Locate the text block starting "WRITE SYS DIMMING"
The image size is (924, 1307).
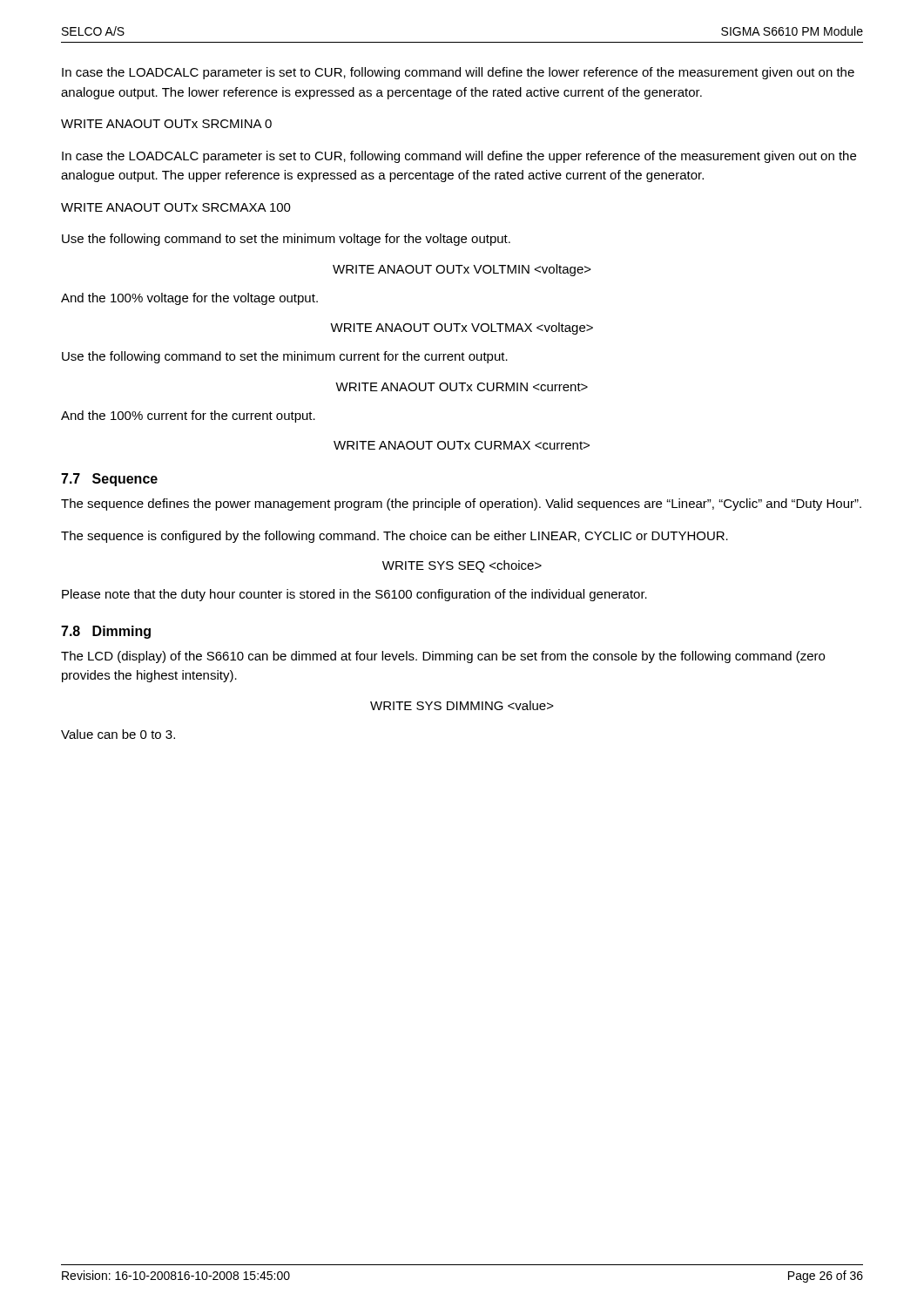tap(462, 705)
